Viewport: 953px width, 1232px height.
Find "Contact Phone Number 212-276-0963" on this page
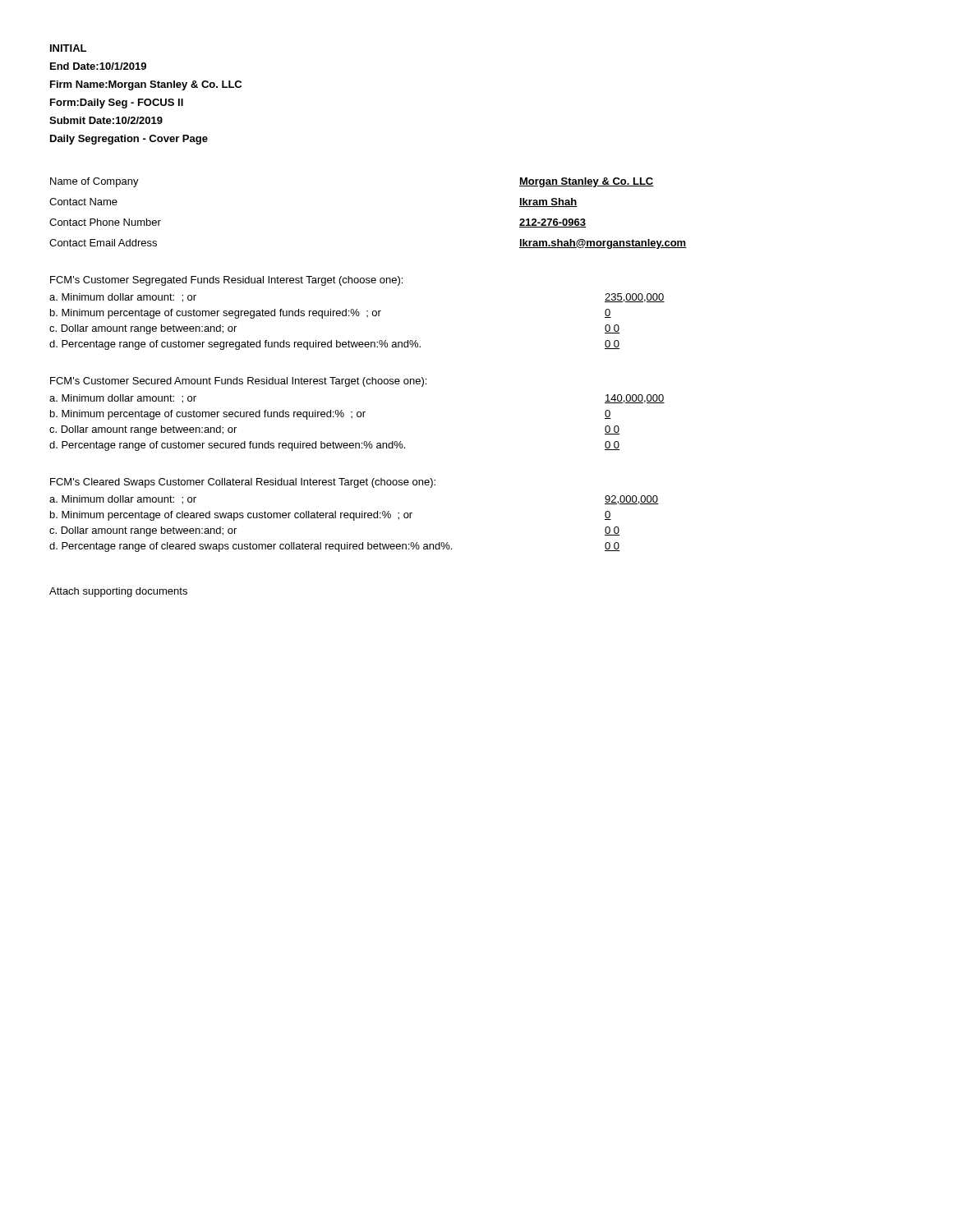point(106,223)
